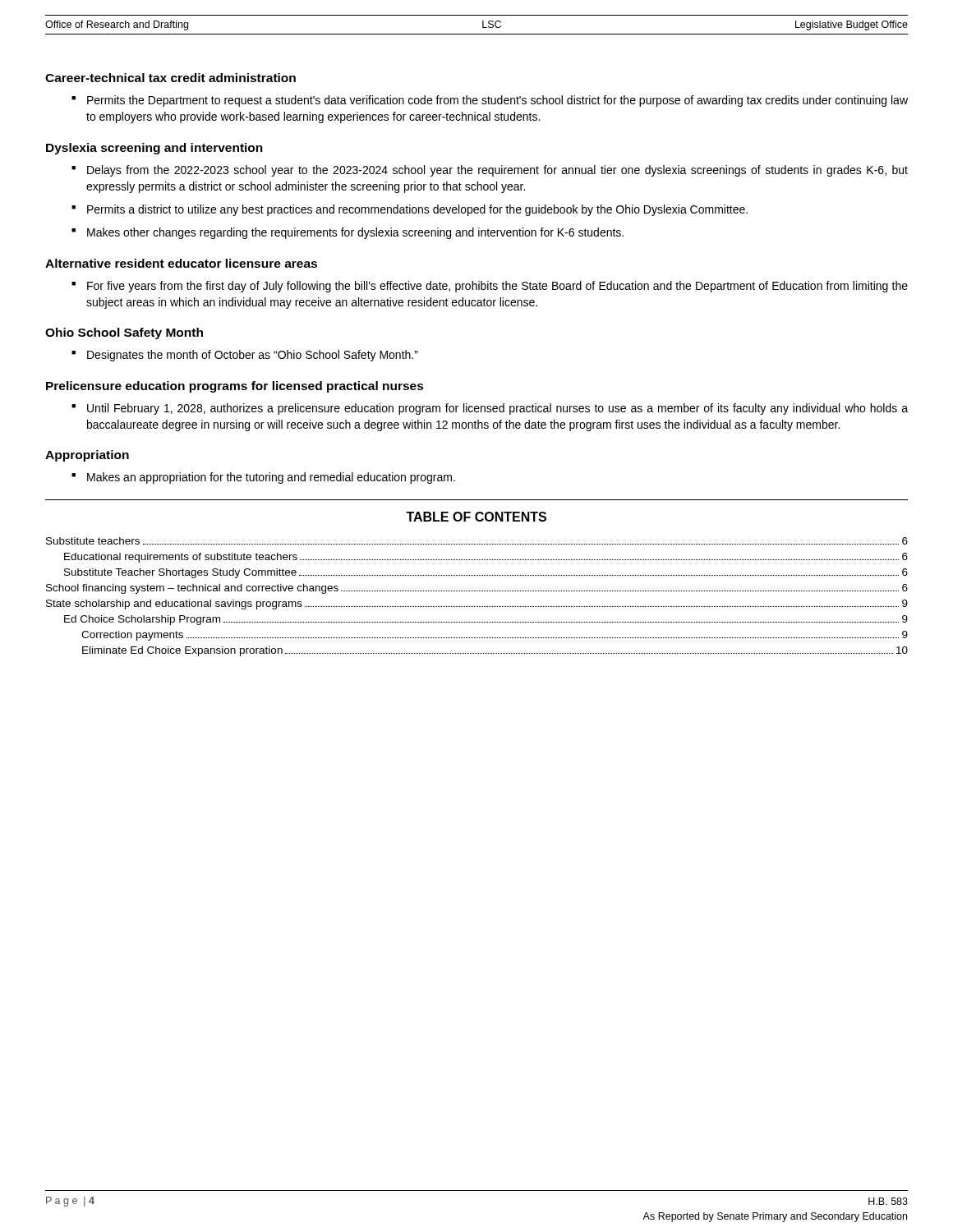
Task: Click on the list item with the text "Permits a district"
Action: [417, 210]
